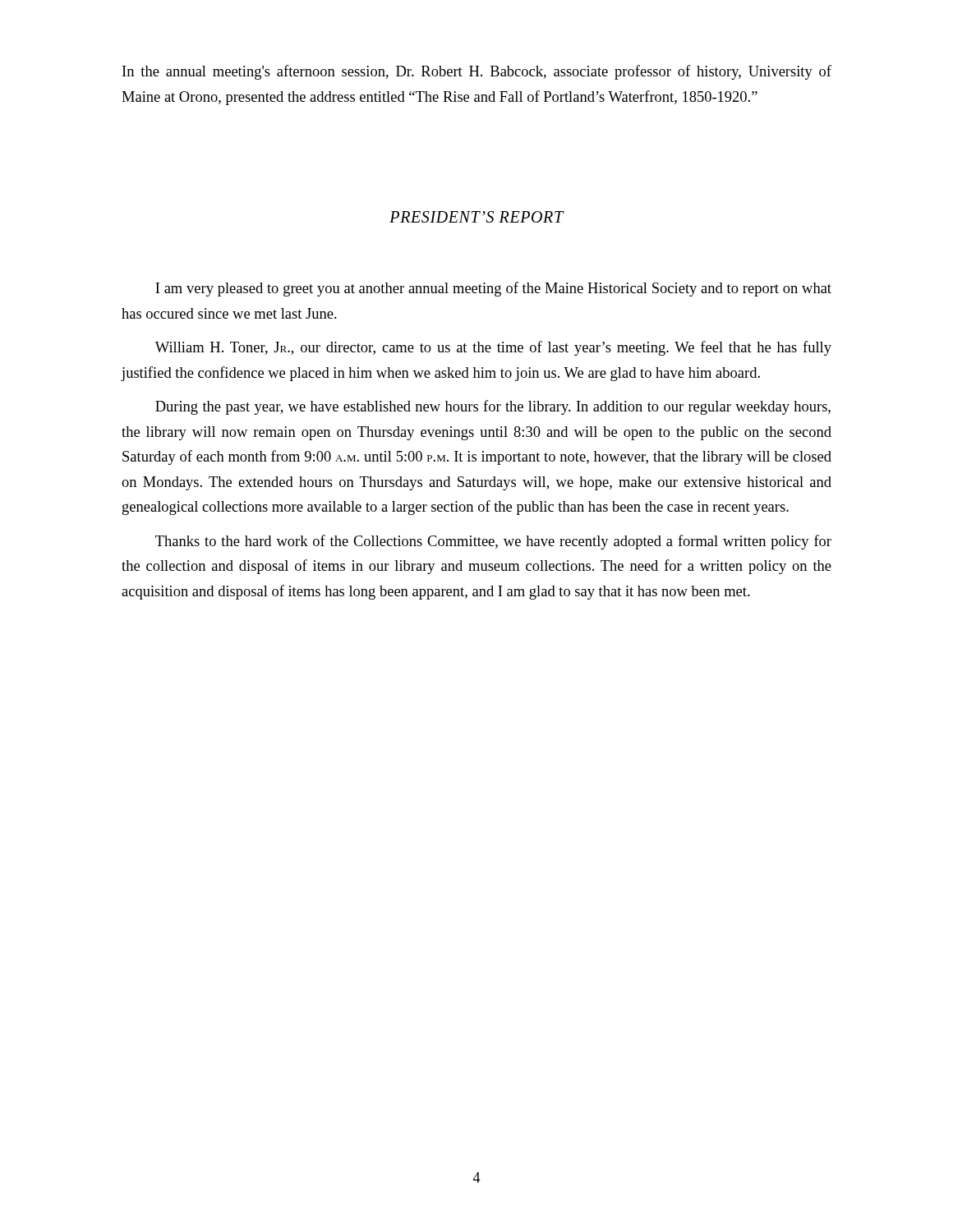This screenshot has width=953, height=1232.
Task: Click on the text block that says "Thanks to the hard work"
Action: [476, 566]
